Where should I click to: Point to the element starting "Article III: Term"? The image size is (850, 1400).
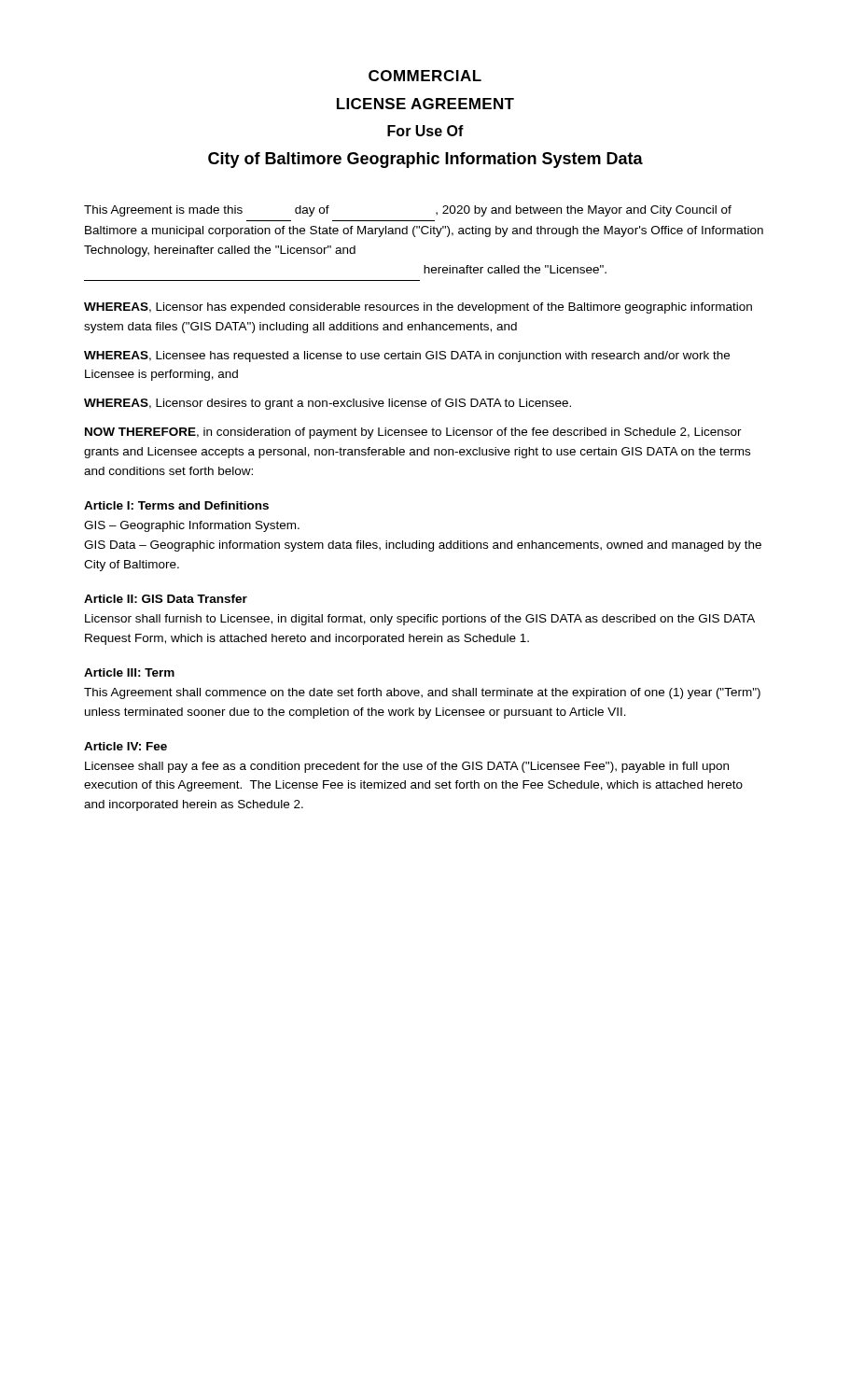coord(129,672)
